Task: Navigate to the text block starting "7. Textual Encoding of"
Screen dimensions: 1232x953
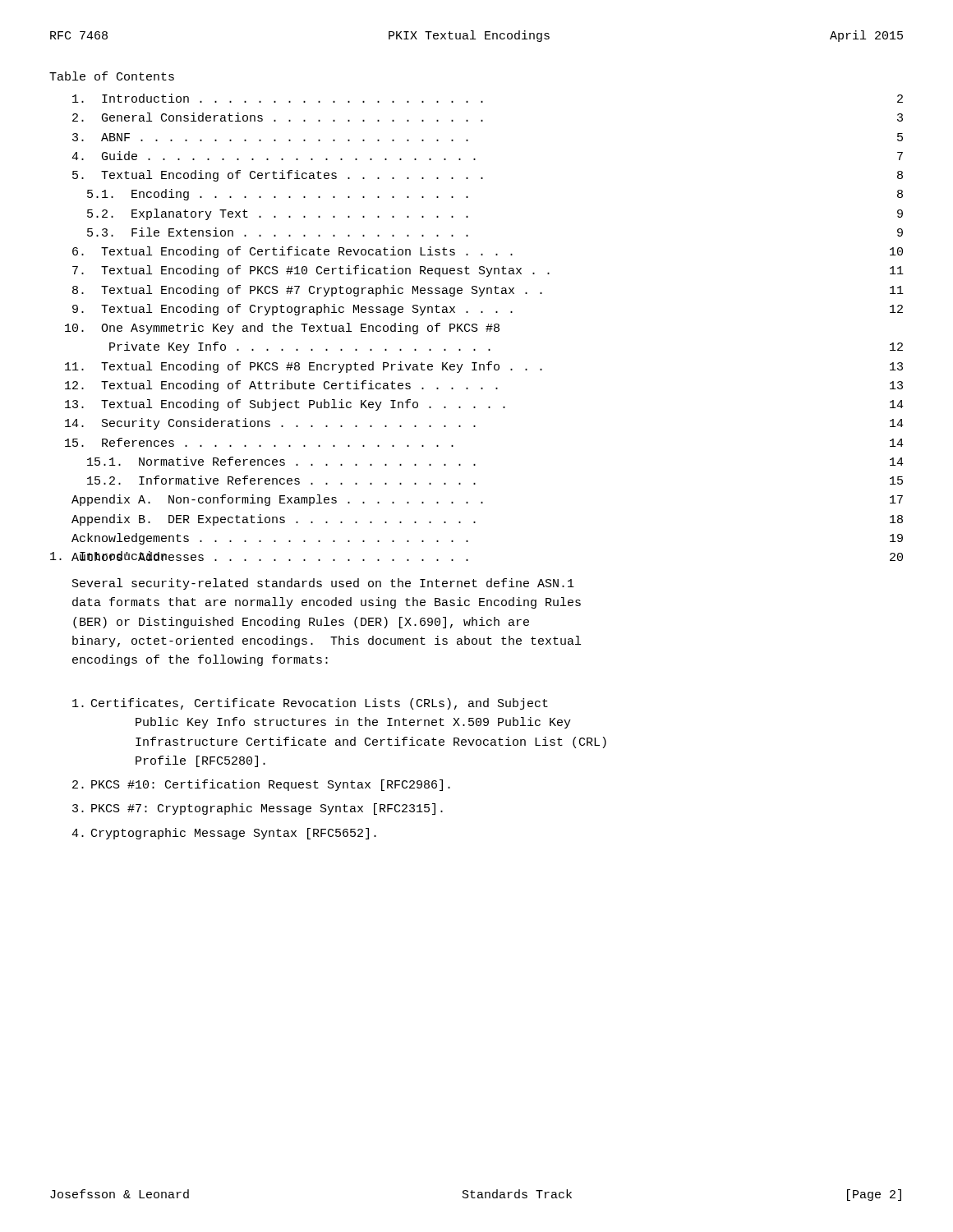Action: tap(476, 272)
